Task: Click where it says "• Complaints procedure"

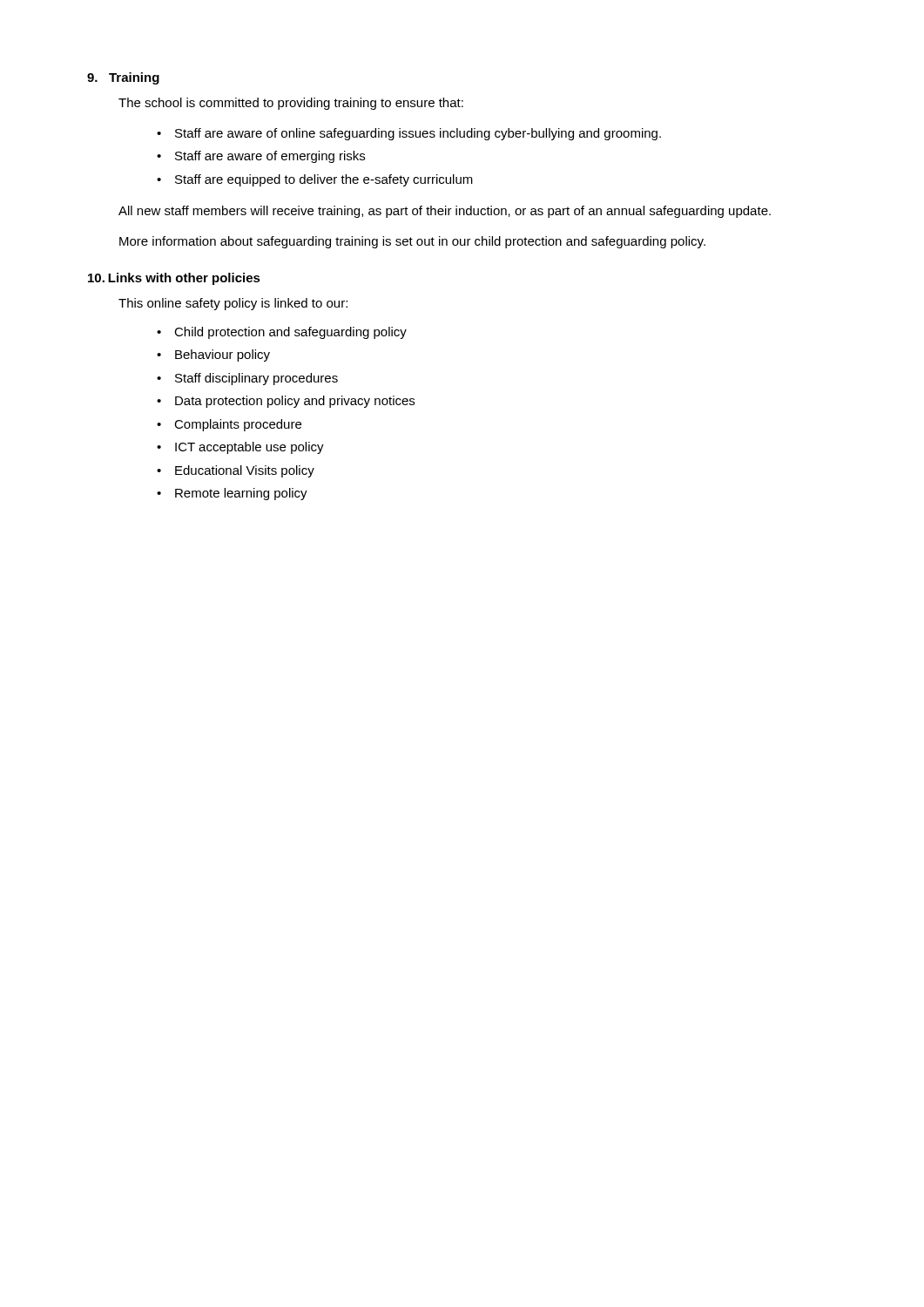Action: (x=238, y=424)
